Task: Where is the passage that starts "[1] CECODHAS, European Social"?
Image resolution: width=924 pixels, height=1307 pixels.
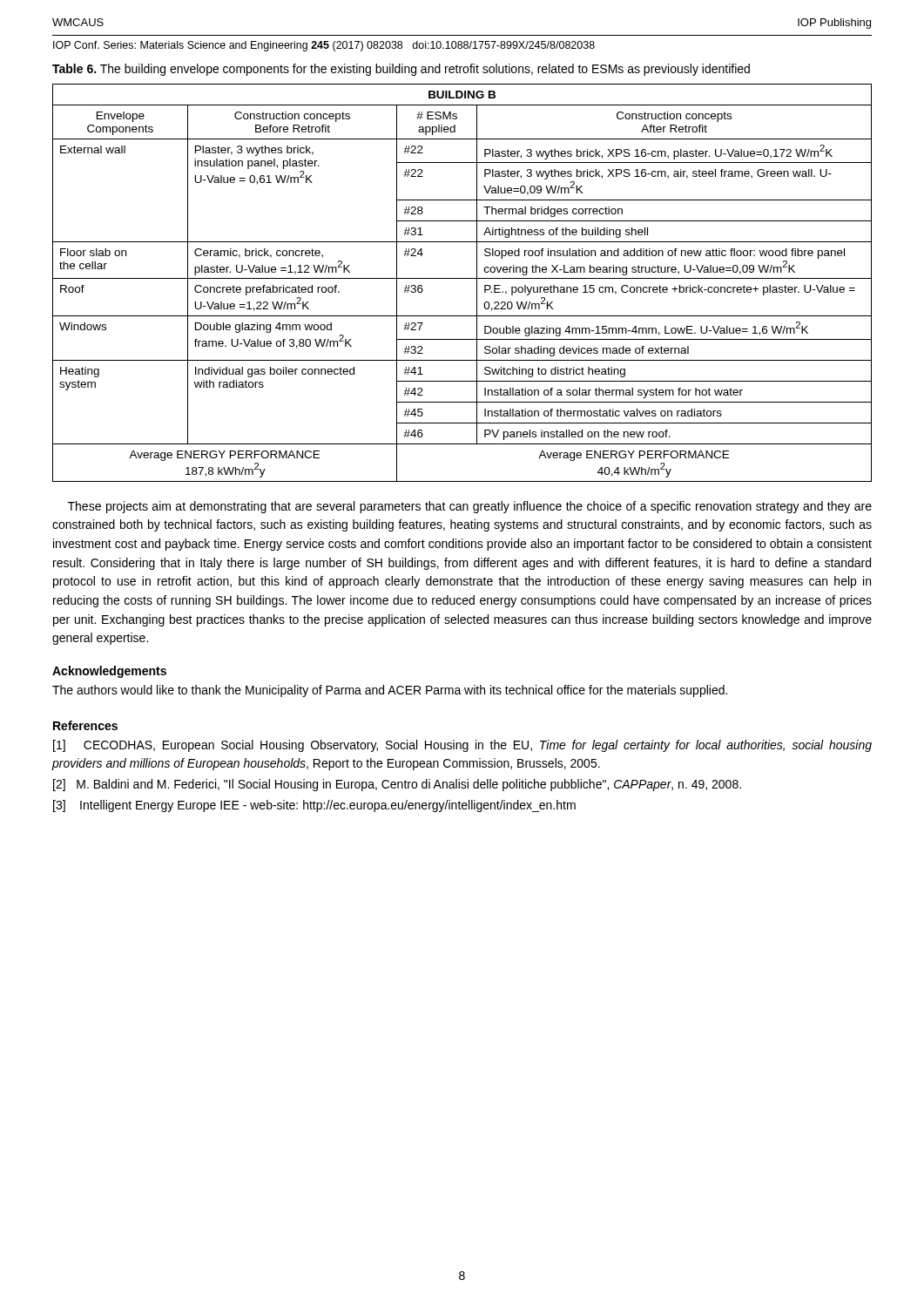Action: pos(462,754)
